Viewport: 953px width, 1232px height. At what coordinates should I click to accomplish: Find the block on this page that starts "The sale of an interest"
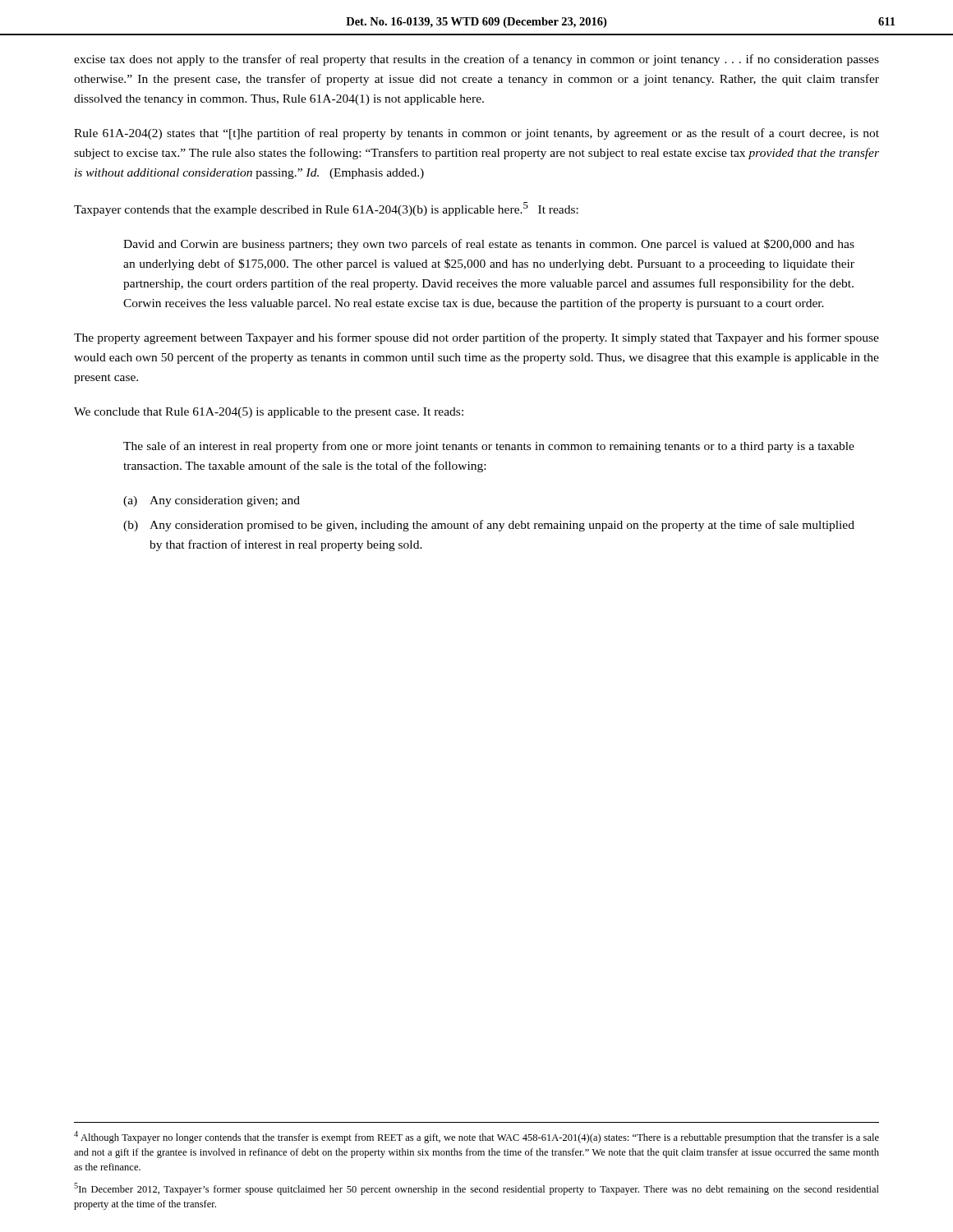click(x=489, y=456)
